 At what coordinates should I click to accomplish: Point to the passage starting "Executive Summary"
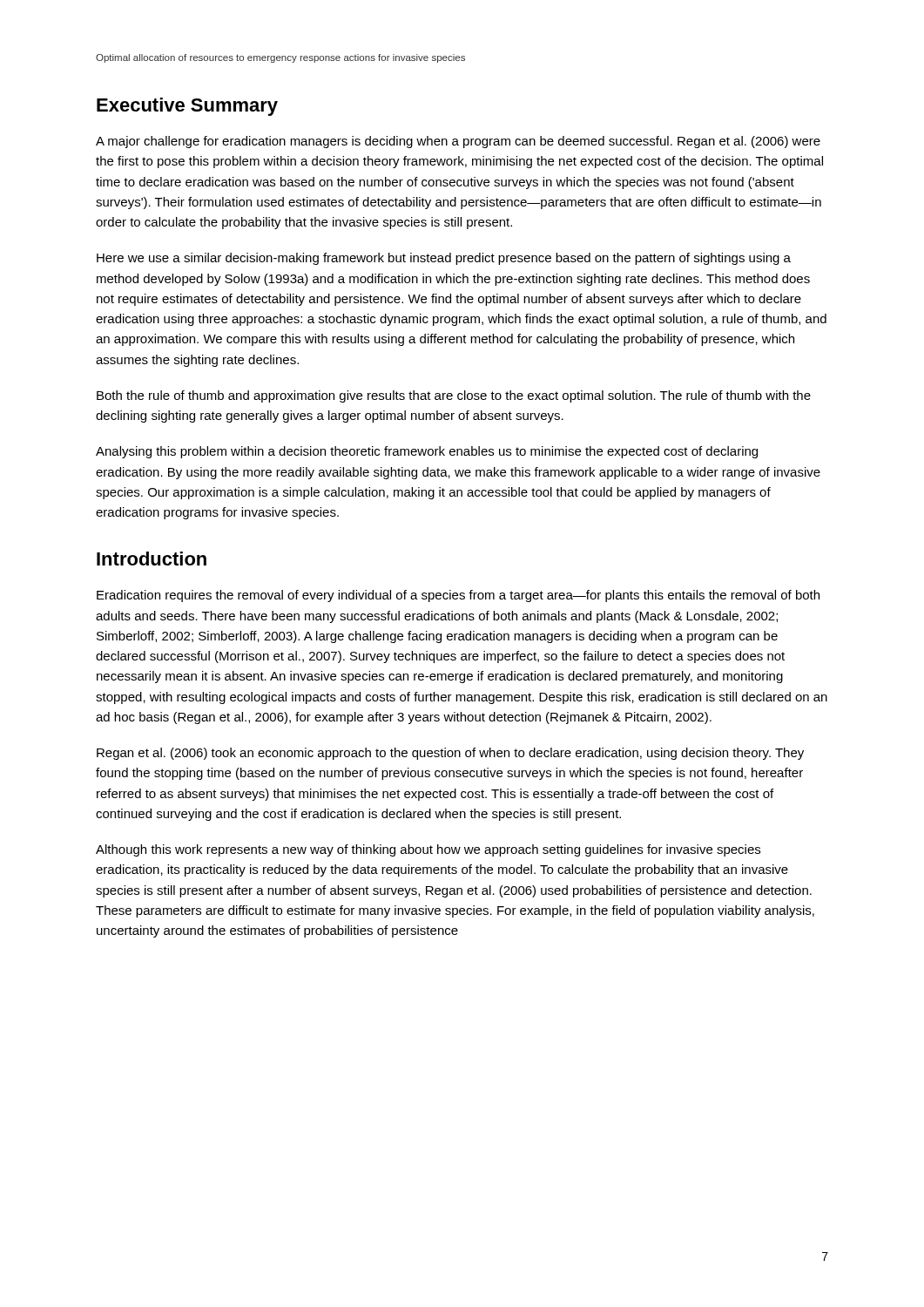point(187,105)
